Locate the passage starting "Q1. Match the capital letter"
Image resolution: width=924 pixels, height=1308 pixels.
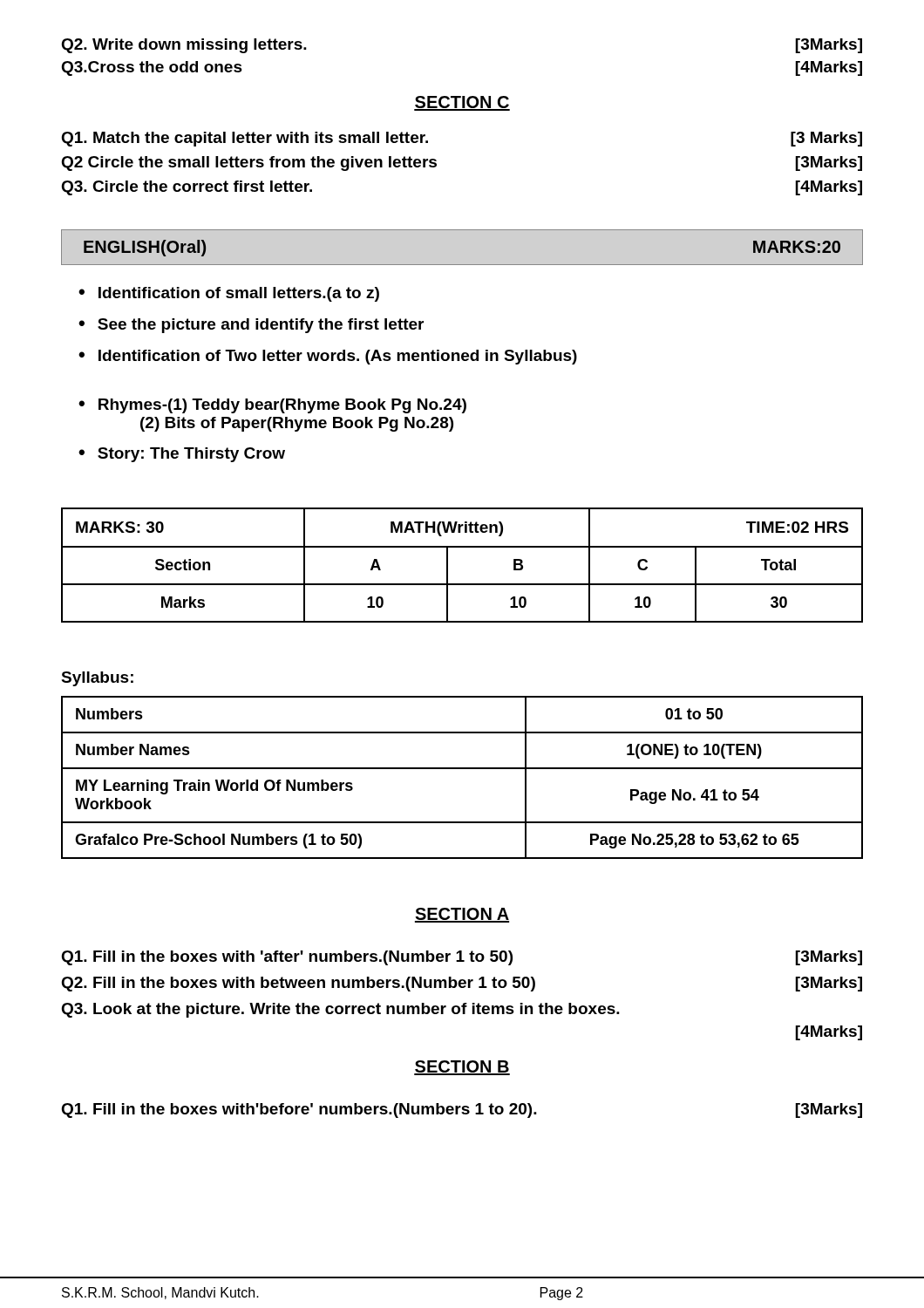[249, 139]
